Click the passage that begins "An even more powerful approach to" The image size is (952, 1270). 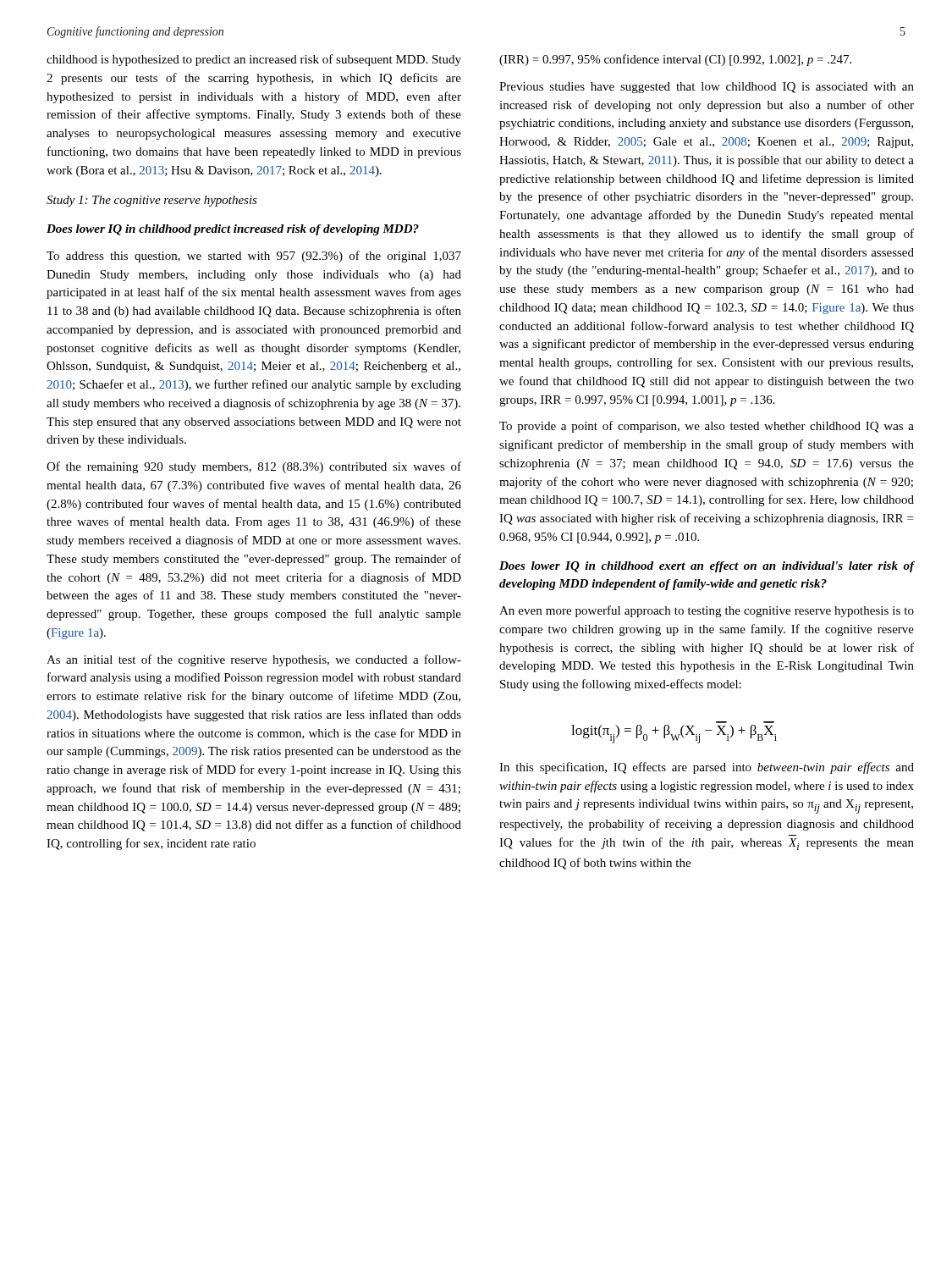(x=707, y=648)
